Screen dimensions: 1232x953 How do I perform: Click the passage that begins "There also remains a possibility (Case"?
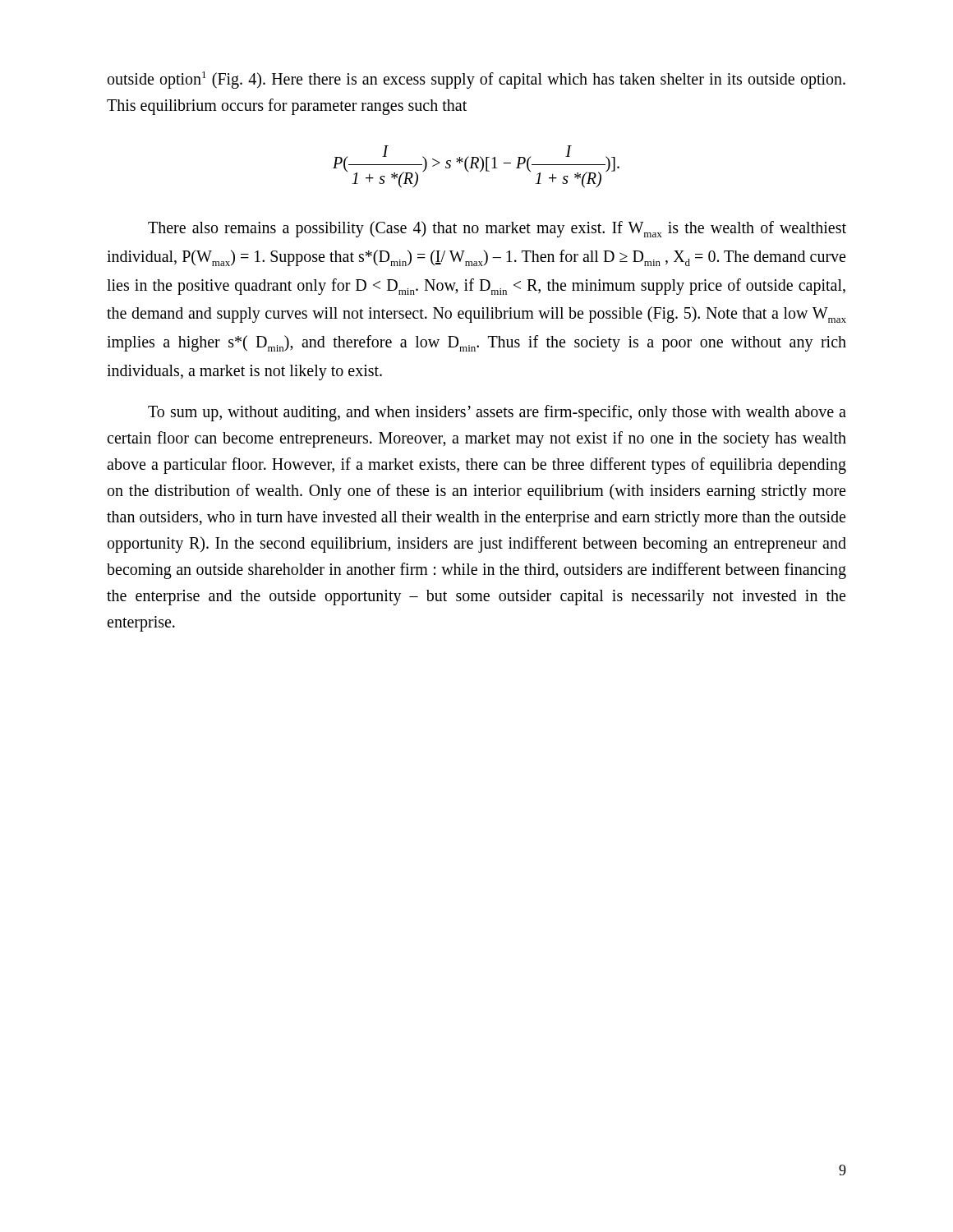point(476,299)
